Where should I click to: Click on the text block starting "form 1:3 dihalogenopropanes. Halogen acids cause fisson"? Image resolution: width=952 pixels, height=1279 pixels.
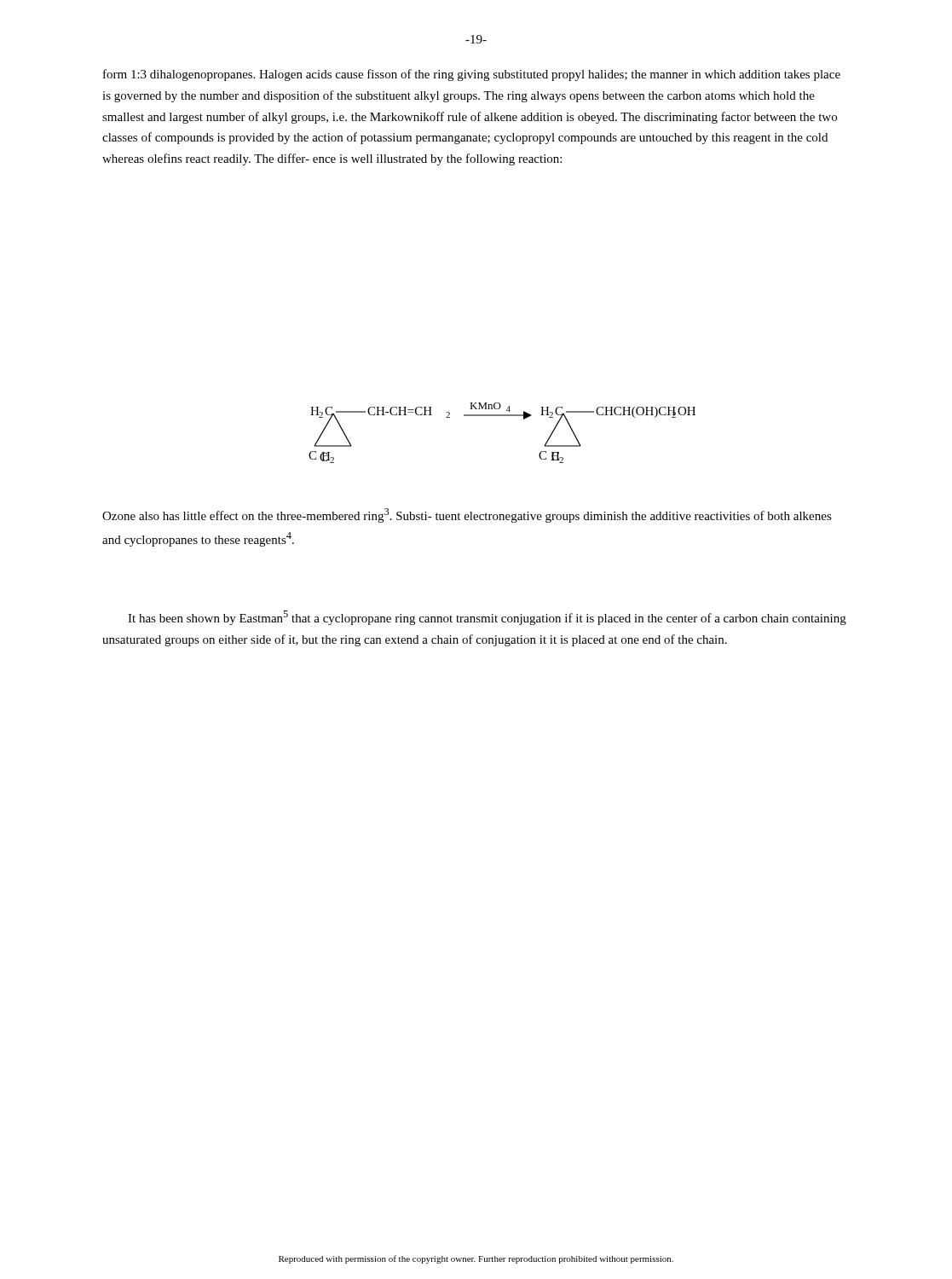471,116
